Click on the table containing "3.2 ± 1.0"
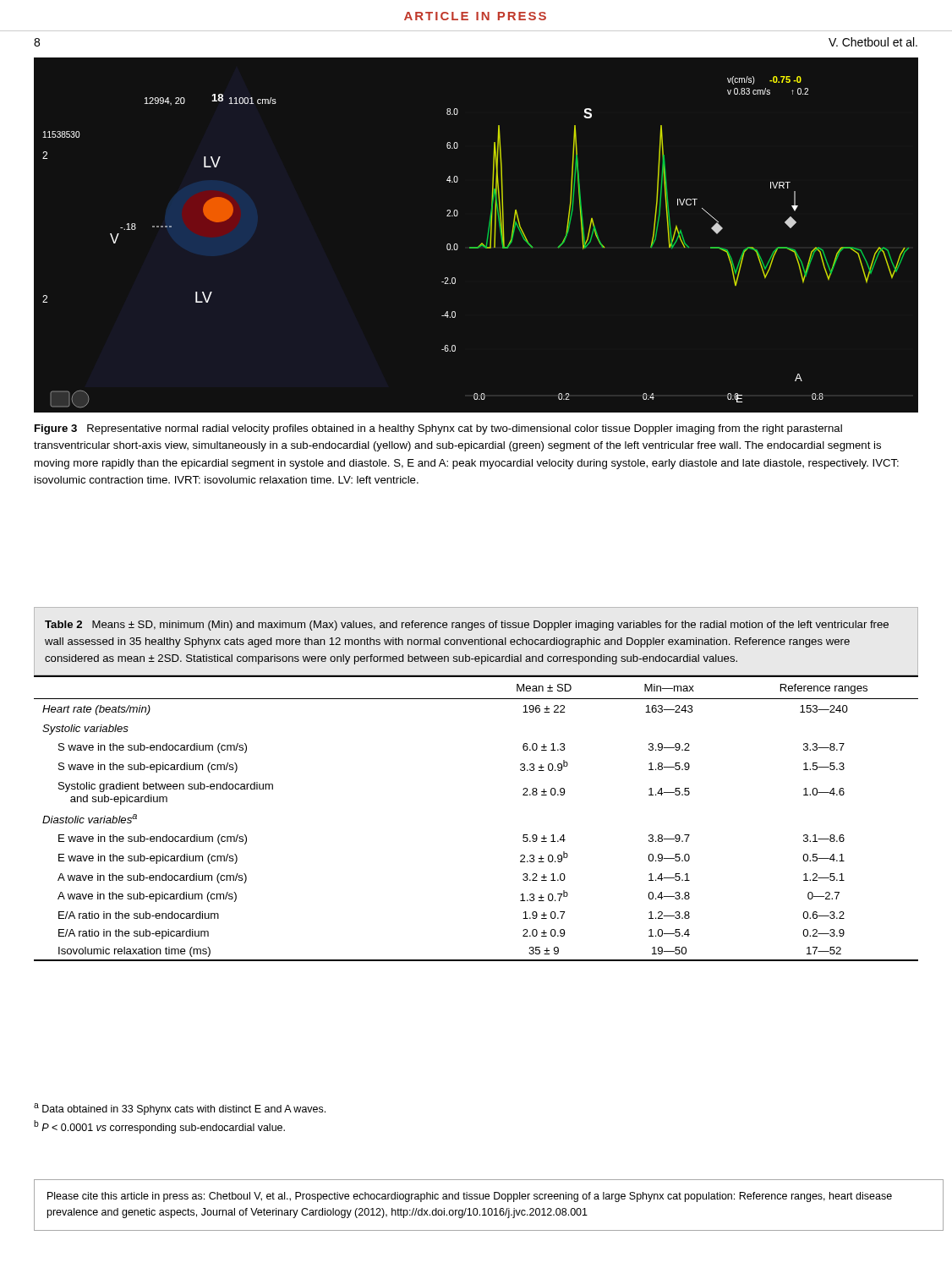Viewport: 952px width, 1268px height. coord(476,784)
